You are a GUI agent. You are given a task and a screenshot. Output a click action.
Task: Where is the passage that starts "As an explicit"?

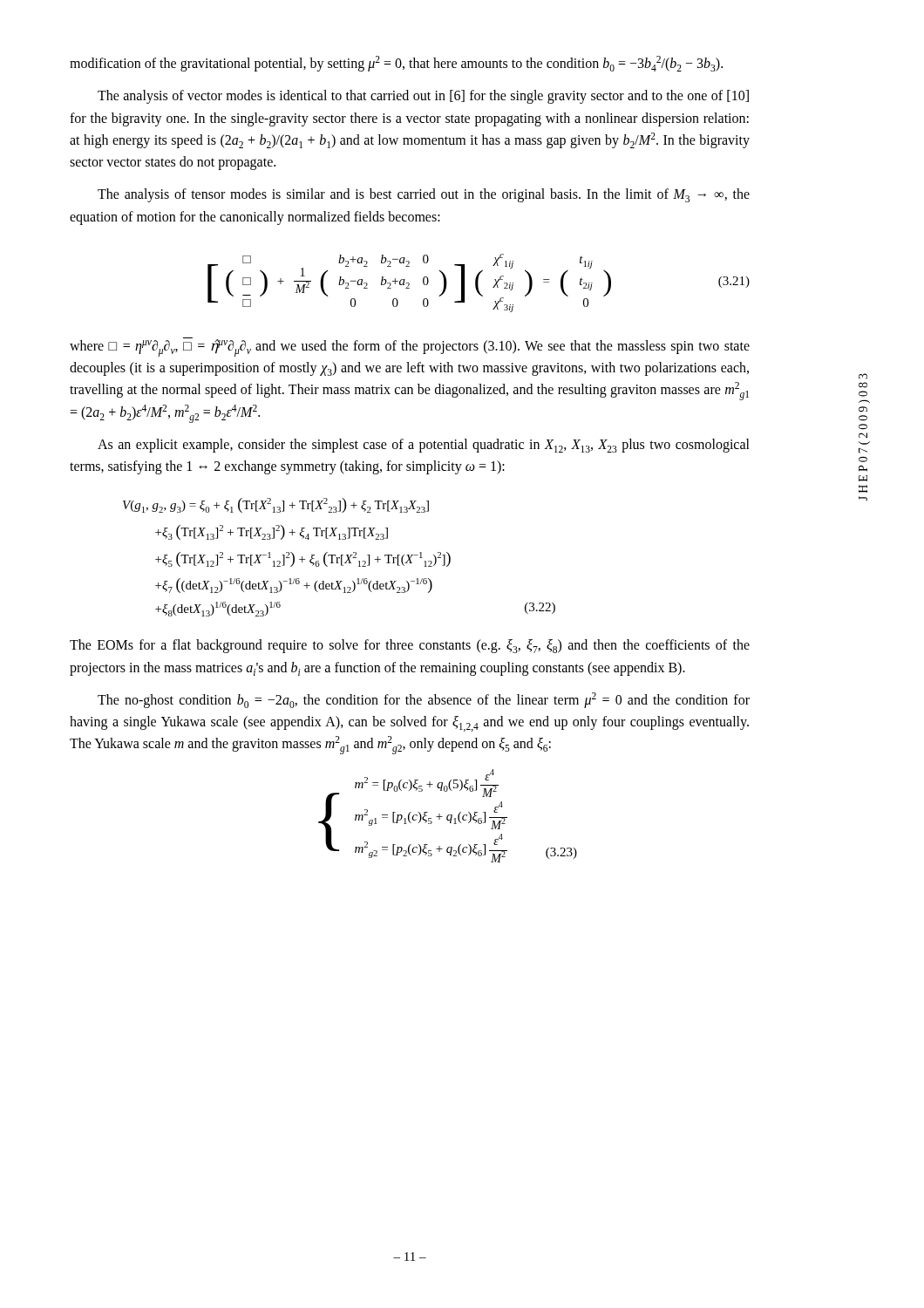(410, 455)
